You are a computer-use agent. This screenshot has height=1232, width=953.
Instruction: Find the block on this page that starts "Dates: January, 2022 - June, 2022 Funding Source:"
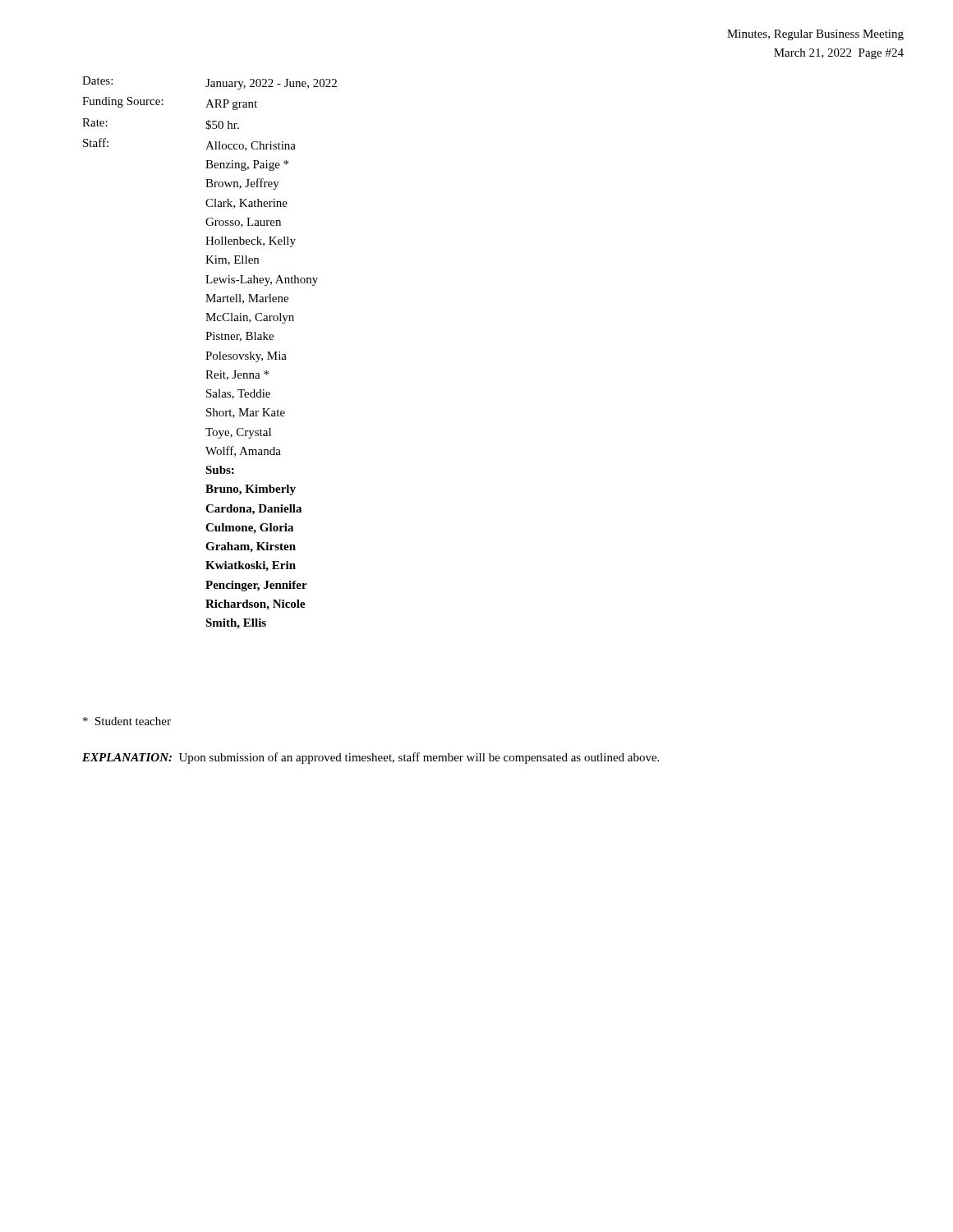(x=209, y=83)
